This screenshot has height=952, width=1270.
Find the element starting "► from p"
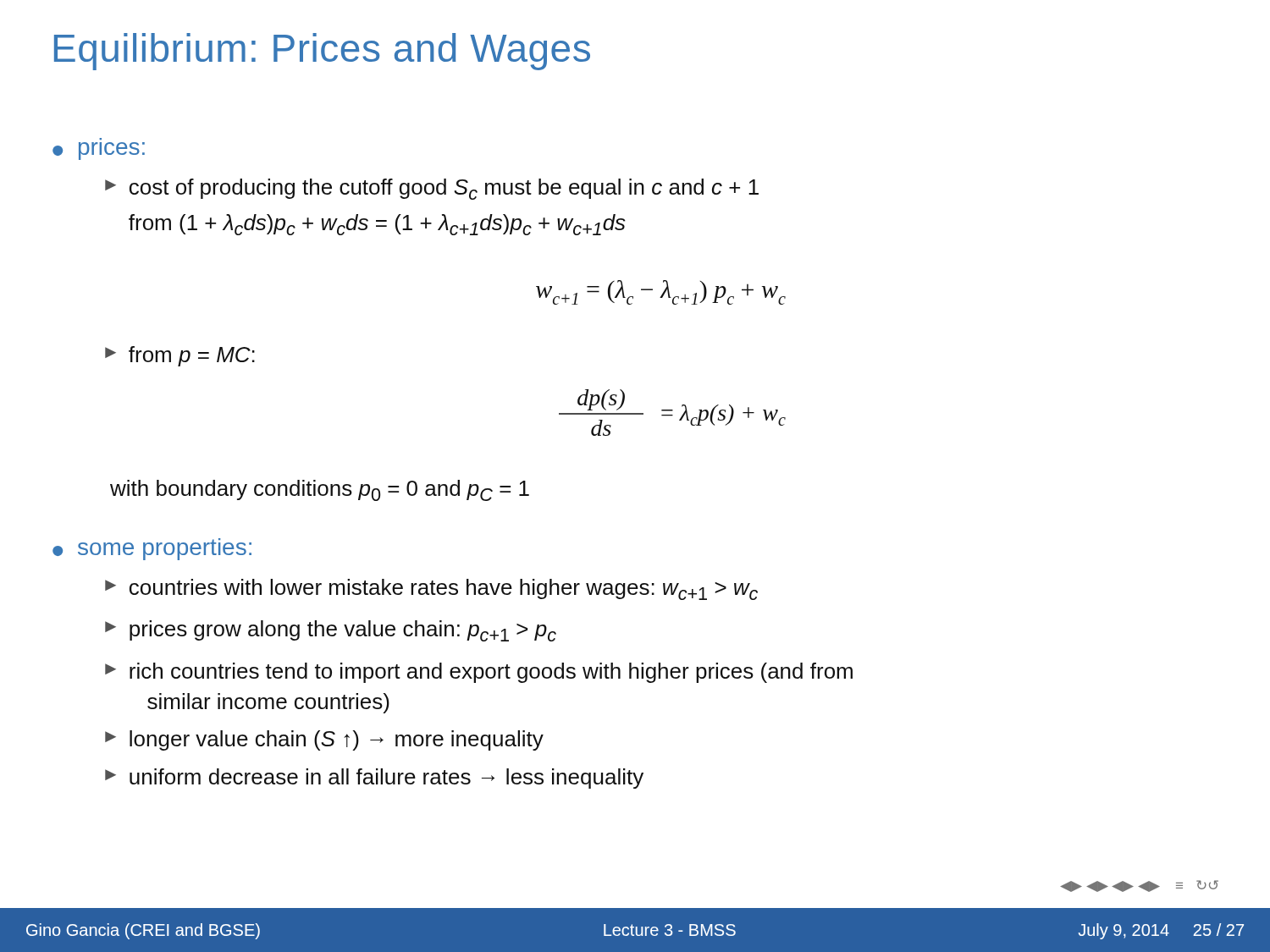click(x=179, y=355)
